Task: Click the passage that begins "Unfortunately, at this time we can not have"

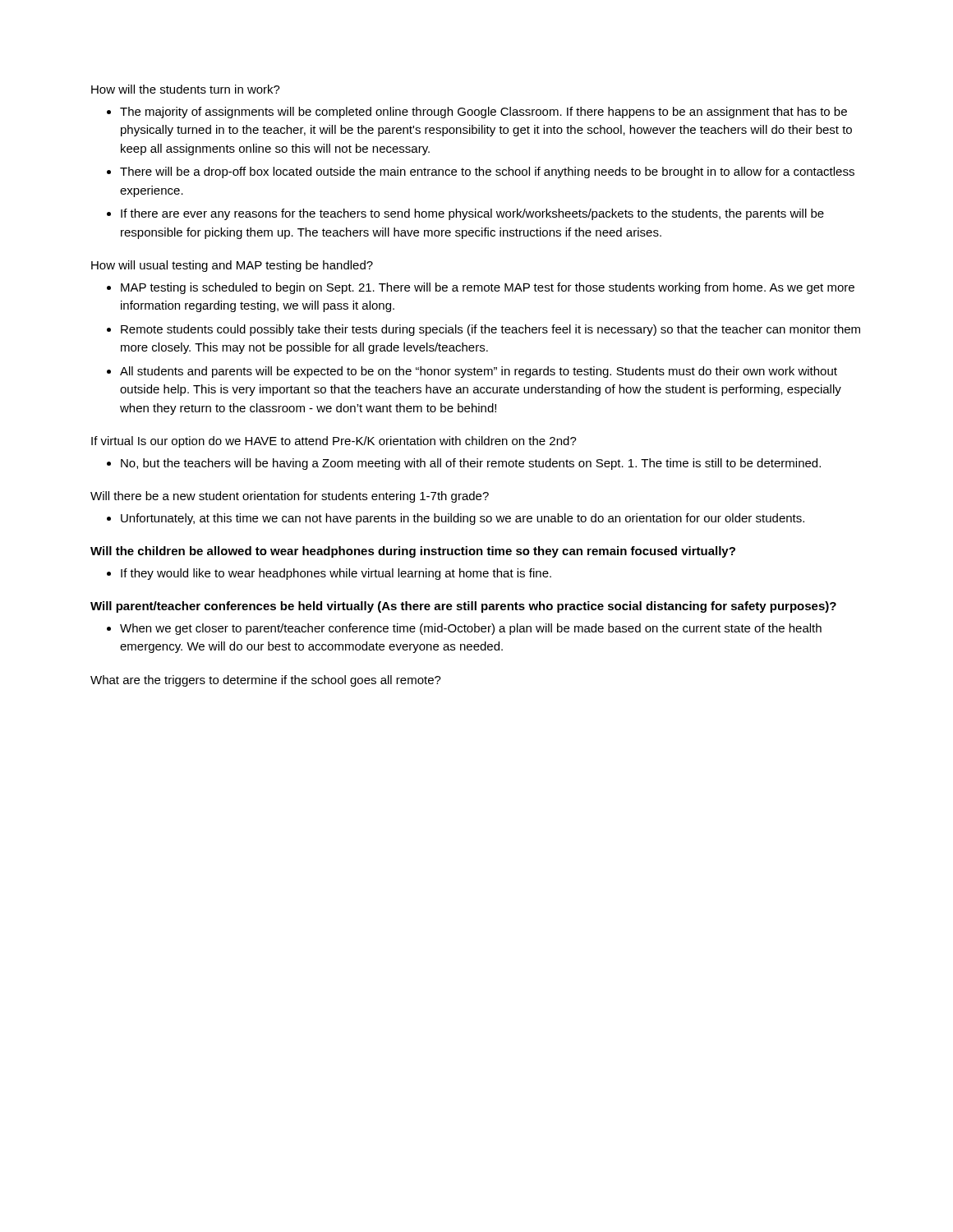Action: click(463, 517)
